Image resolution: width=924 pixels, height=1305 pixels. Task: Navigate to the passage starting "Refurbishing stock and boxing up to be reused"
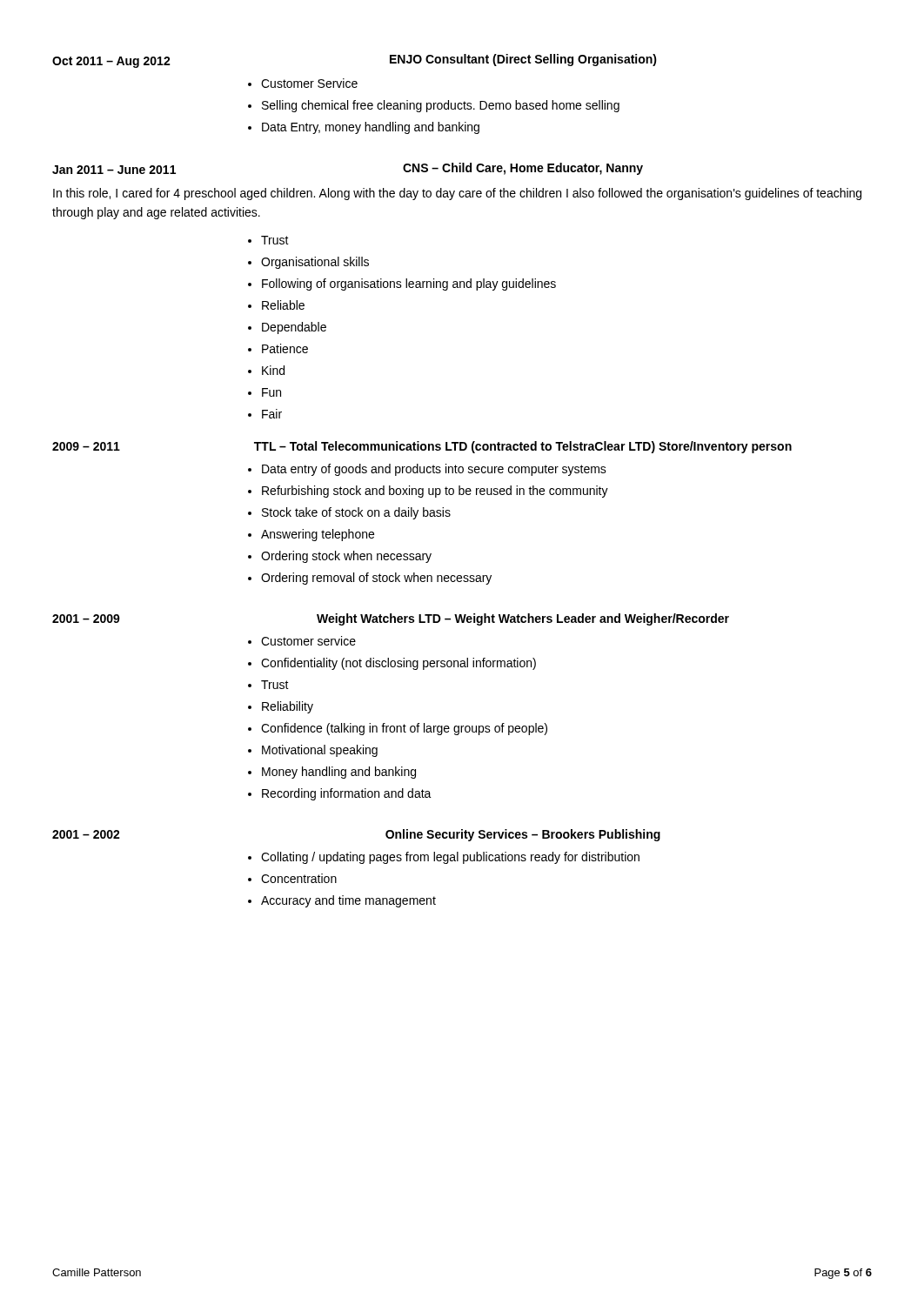[x=566, y=491]
